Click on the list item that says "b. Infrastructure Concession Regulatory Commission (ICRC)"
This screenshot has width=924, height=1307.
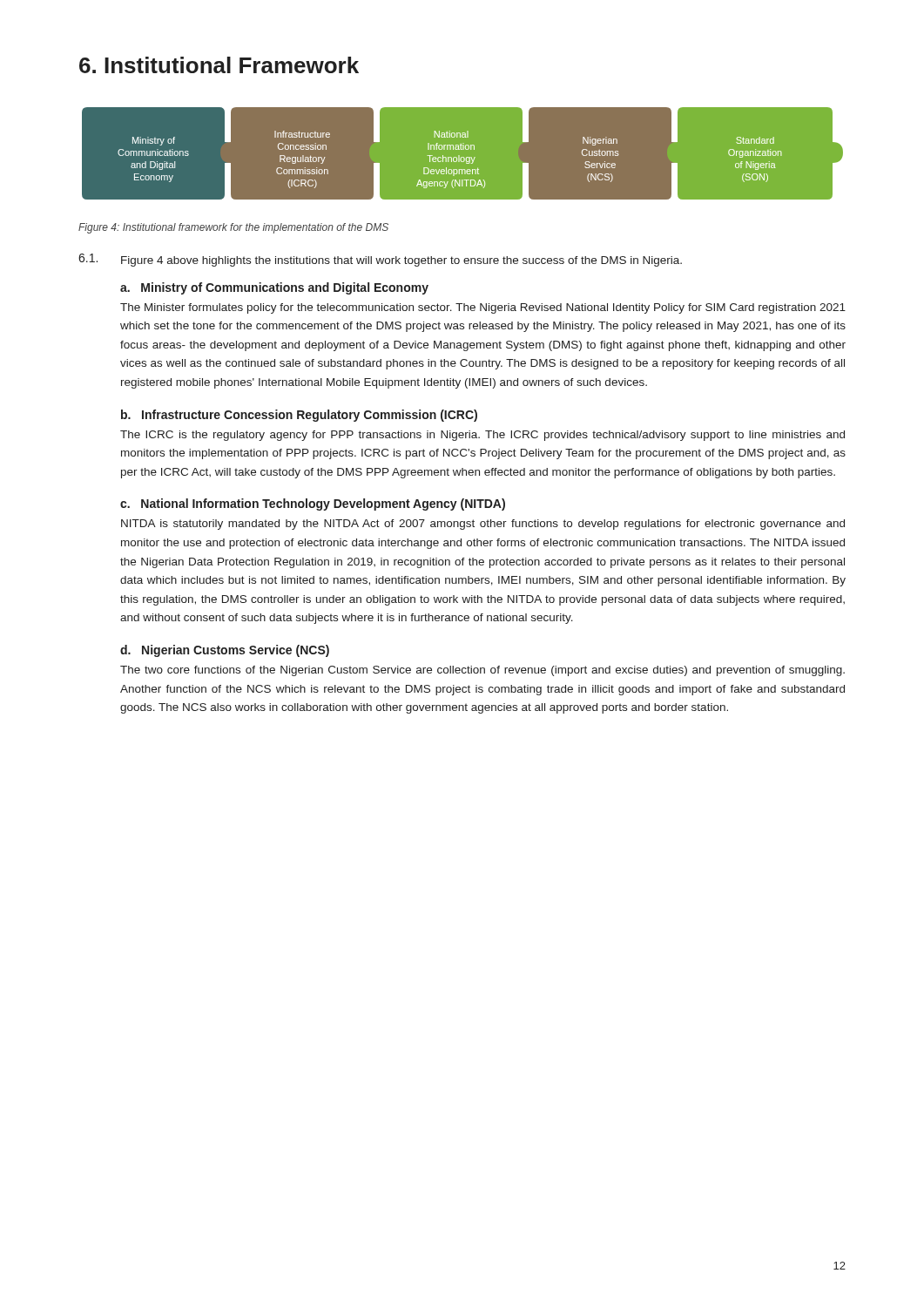[483, 444]
